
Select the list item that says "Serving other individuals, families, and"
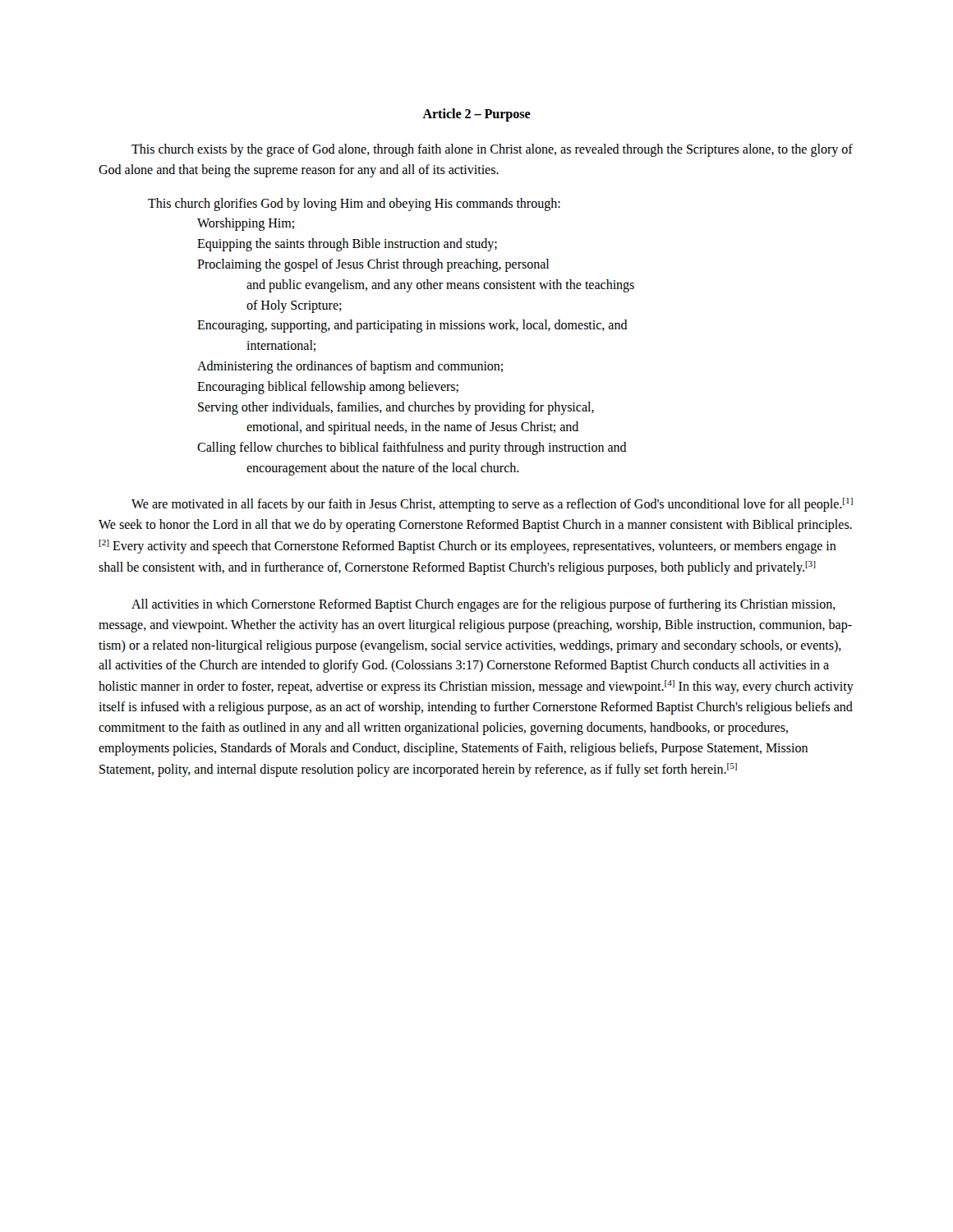[526, 419]
